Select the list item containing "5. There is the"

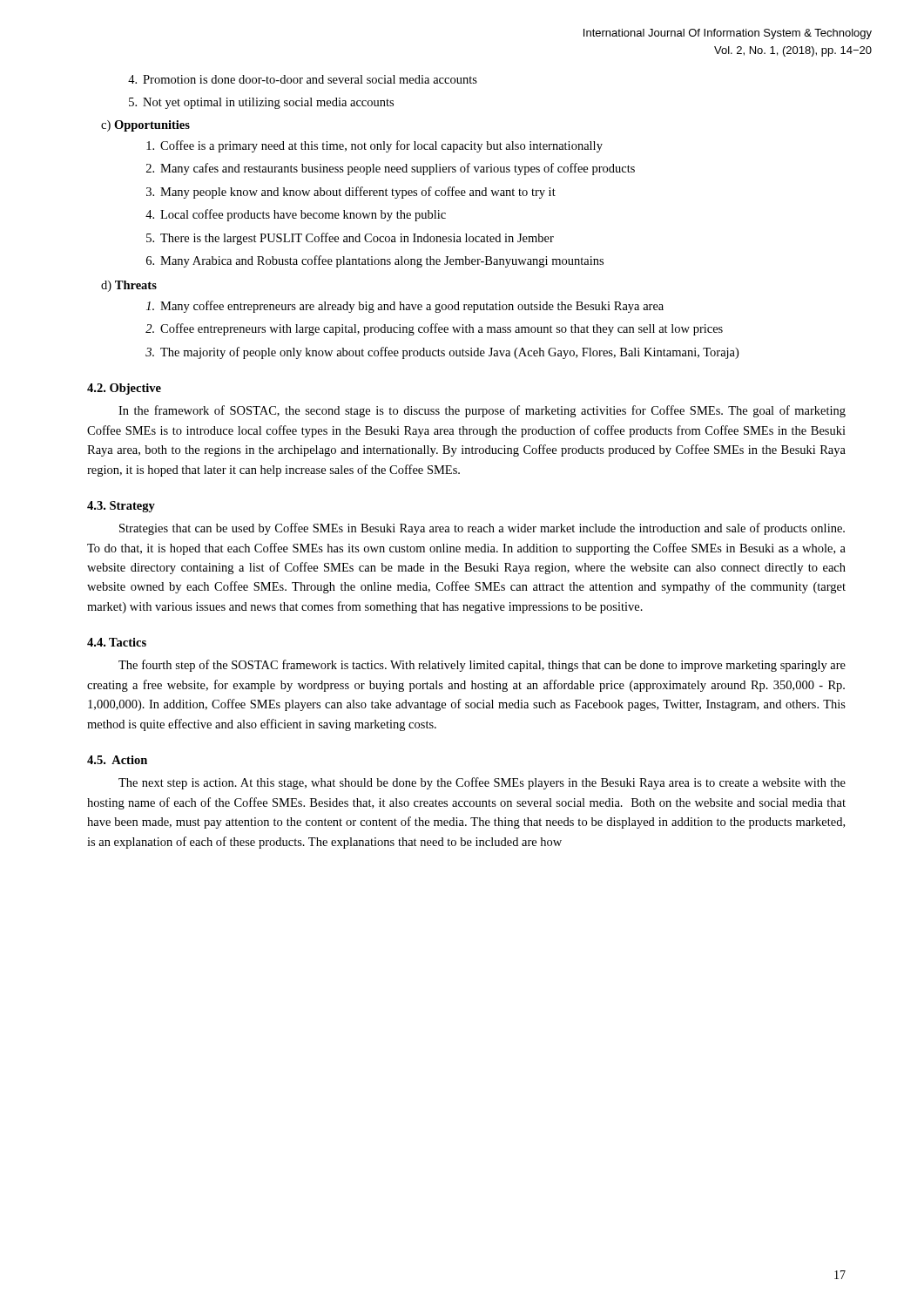coord(489,238)
